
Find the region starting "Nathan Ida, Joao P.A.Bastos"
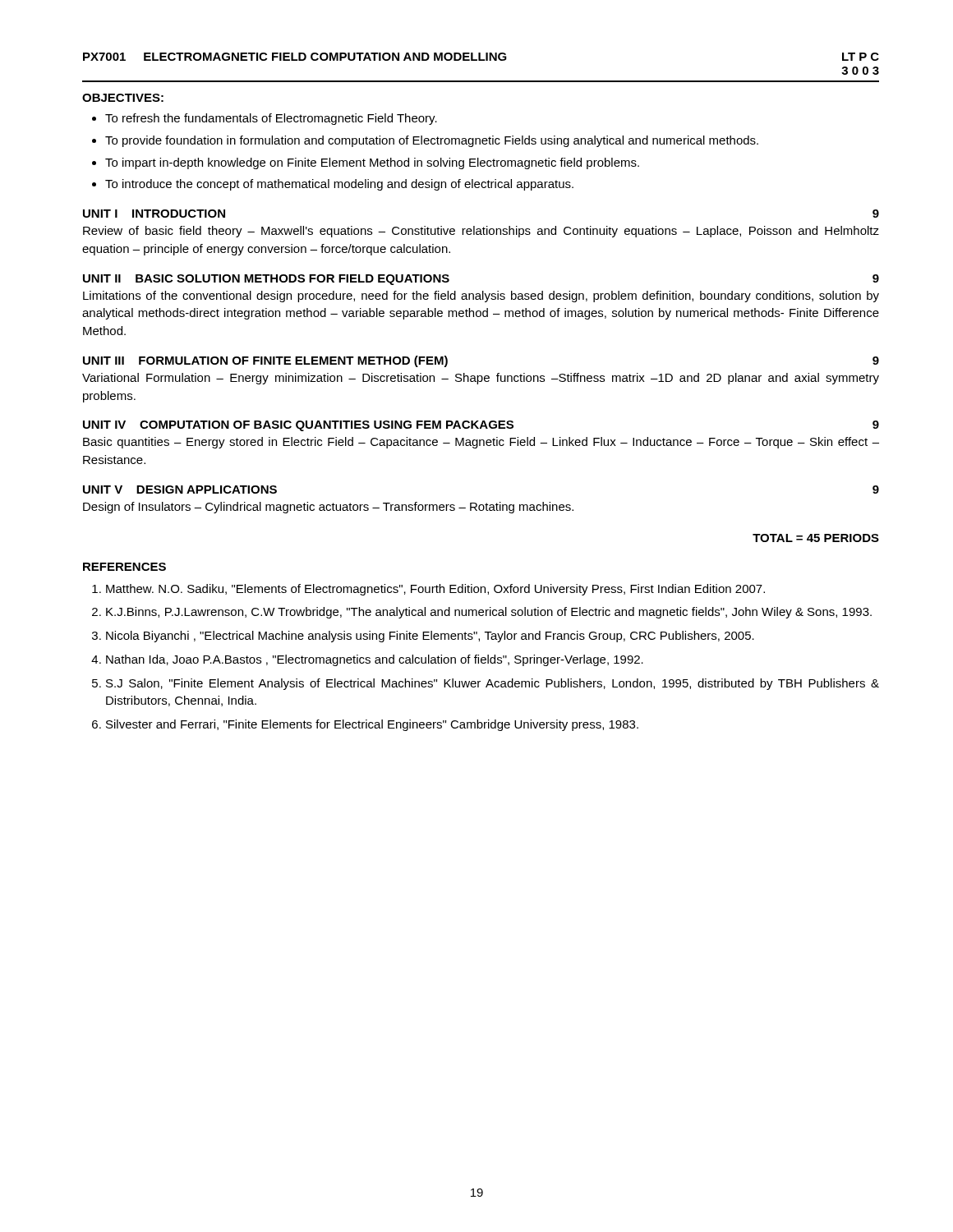(375, 659)
